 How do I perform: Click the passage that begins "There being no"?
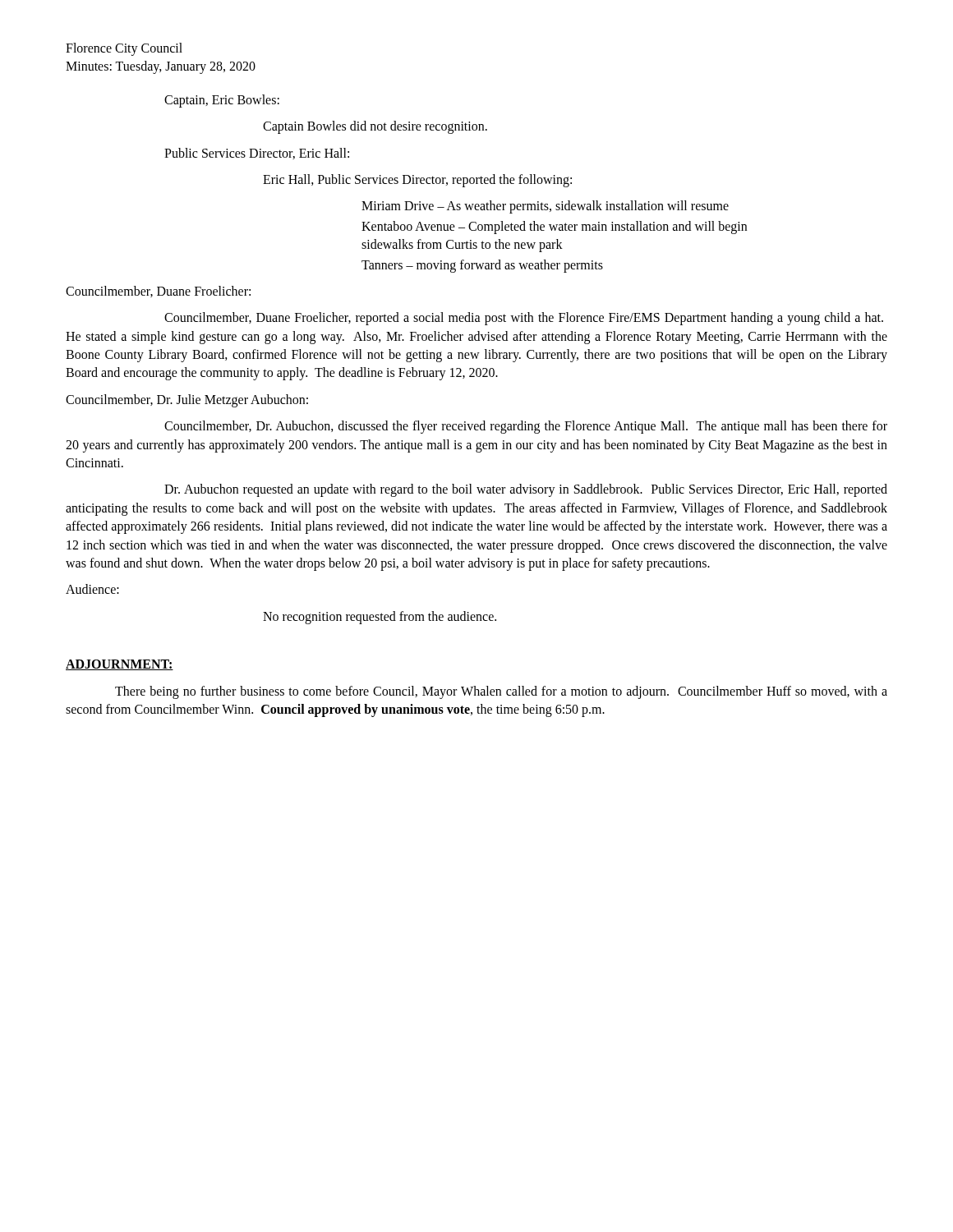tap(476, 700)
